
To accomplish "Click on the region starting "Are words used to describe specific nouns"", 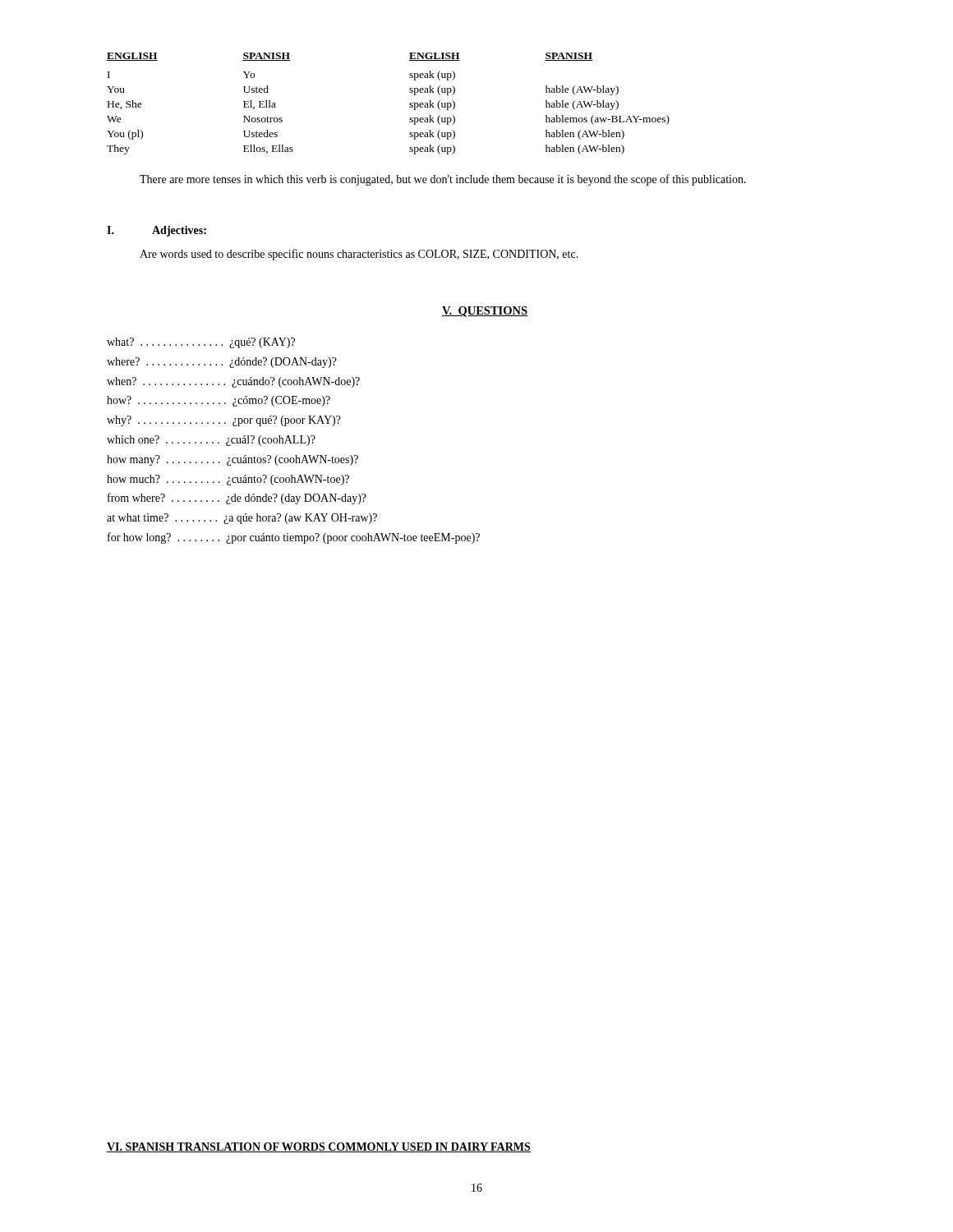I will click(x=359, y=254).
